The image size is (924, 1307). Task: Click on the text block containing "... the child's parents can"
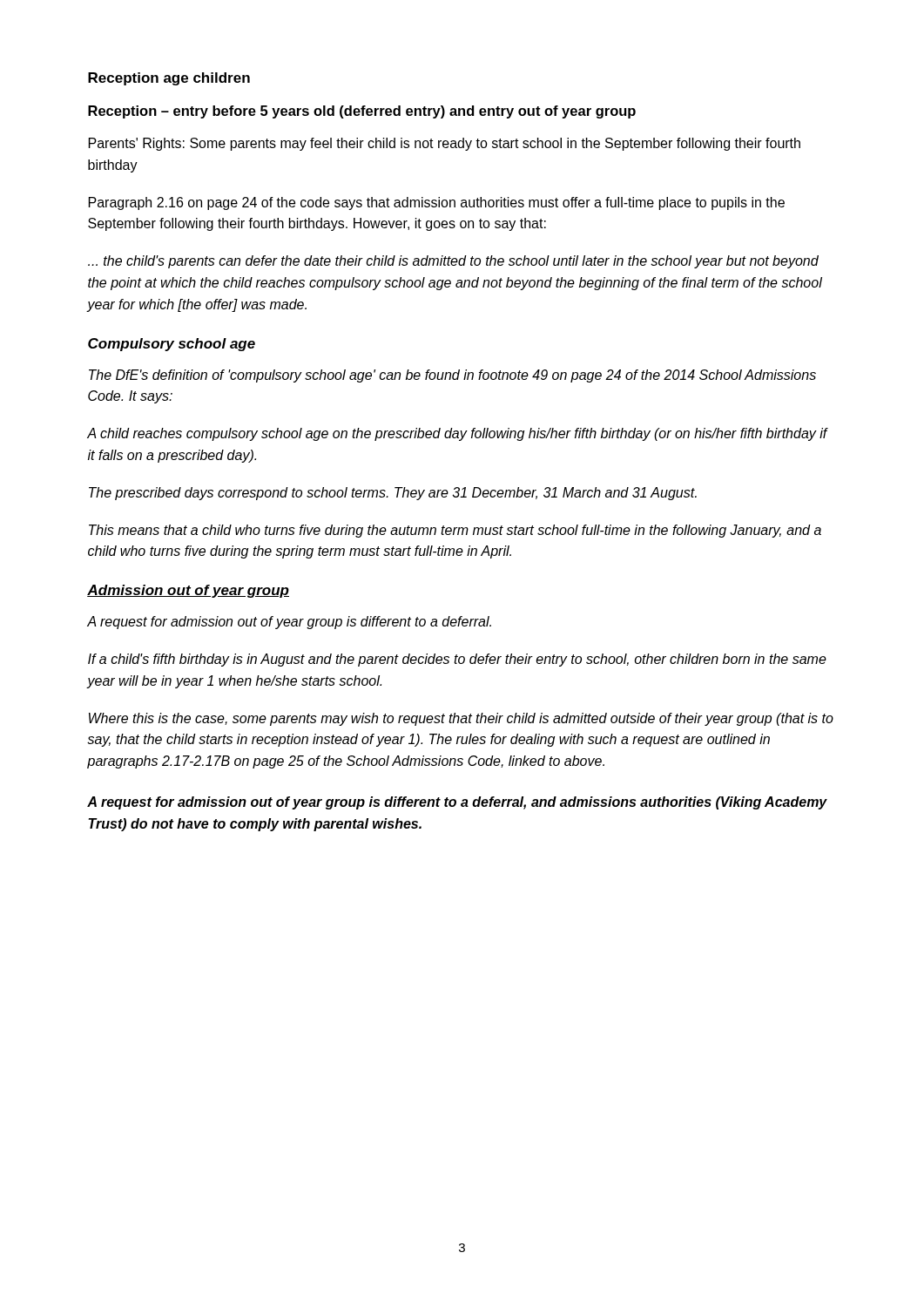click(x=455, y=283)
